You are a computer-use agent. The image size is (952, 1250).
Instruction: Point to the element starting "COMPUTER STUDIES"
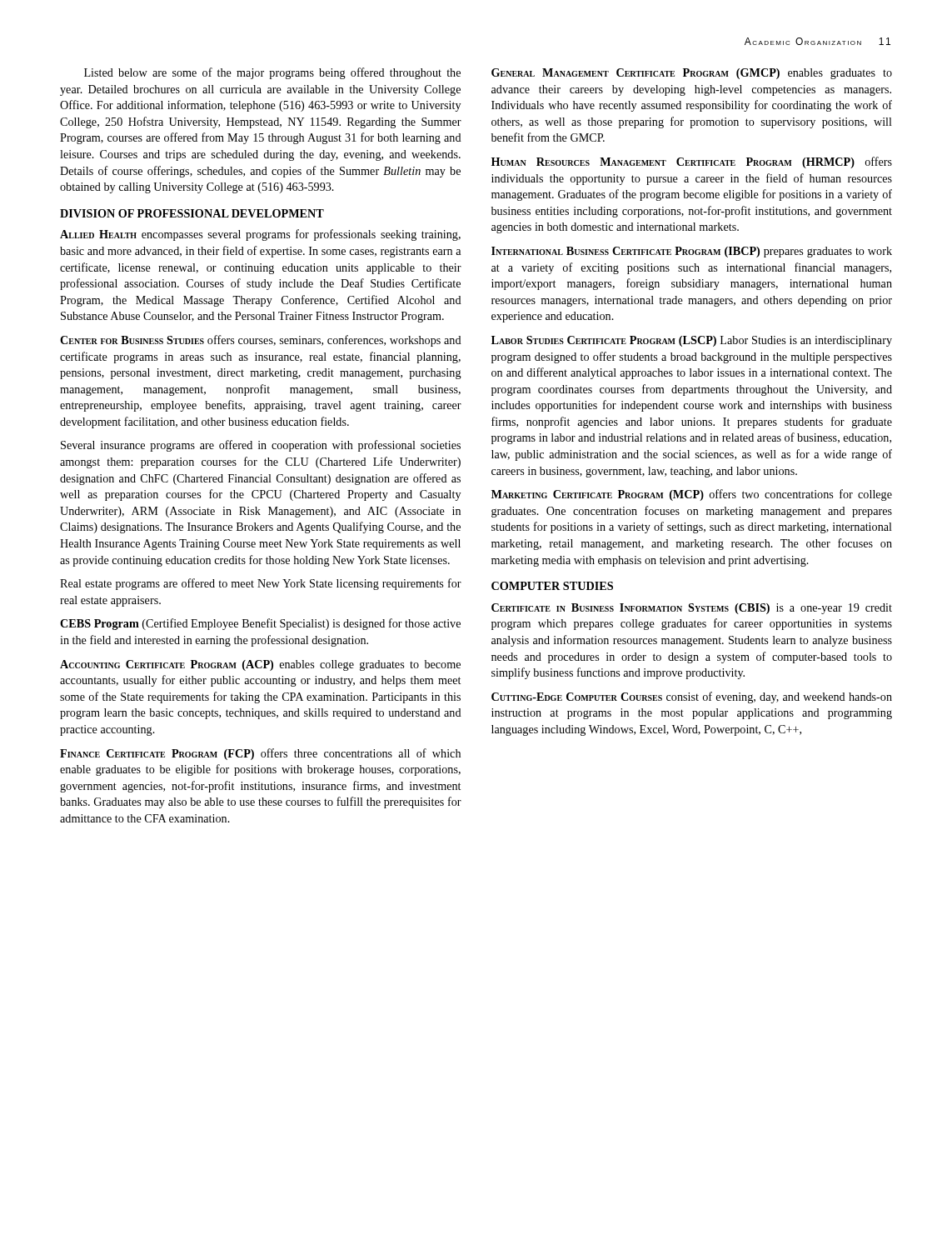click(552, 586)
